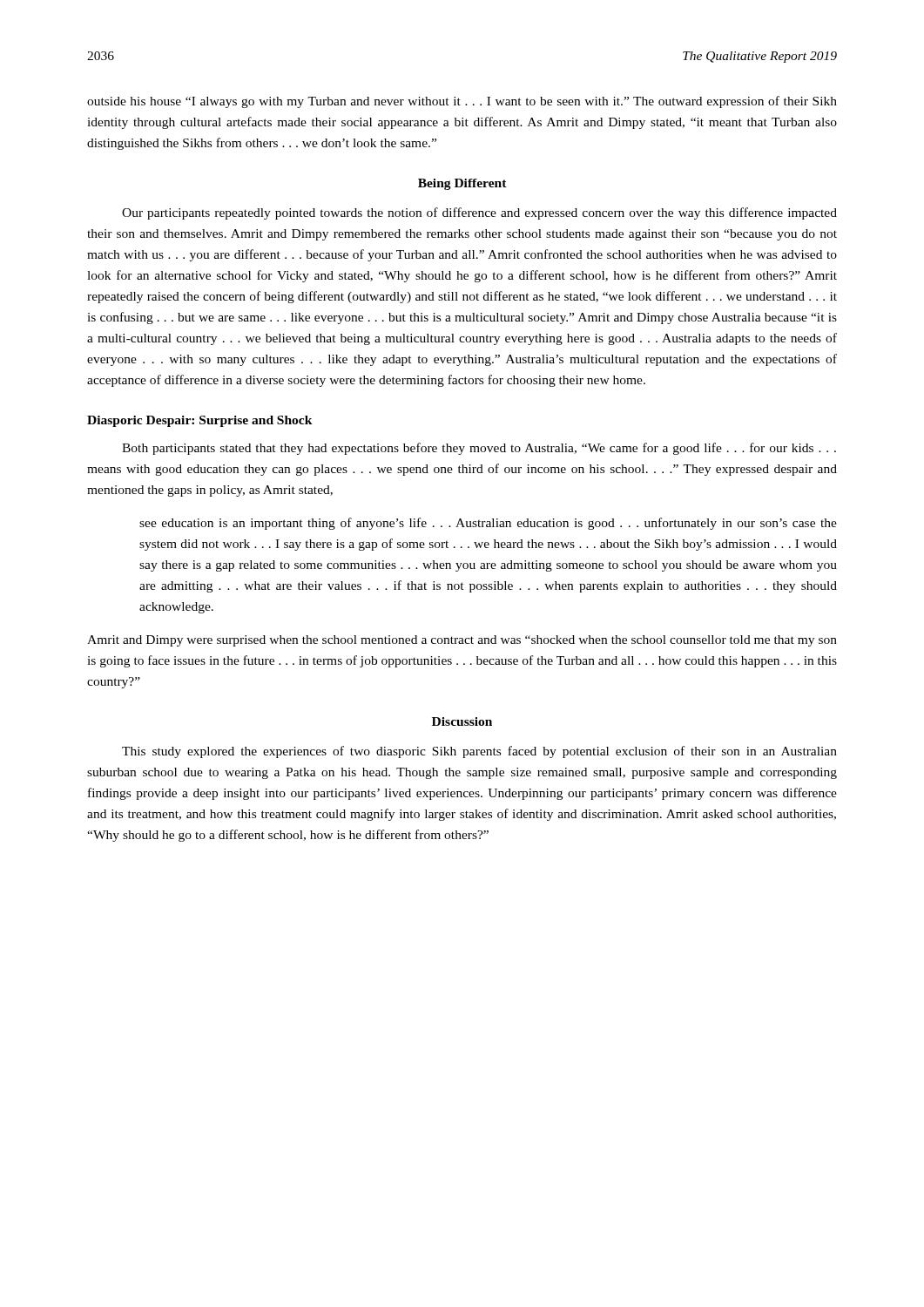Screen dimensions: 1307x924
Task: Find the block on this page that starts "Amrit and Dimpy were surprised when the"
Action: tap(462, 661)
